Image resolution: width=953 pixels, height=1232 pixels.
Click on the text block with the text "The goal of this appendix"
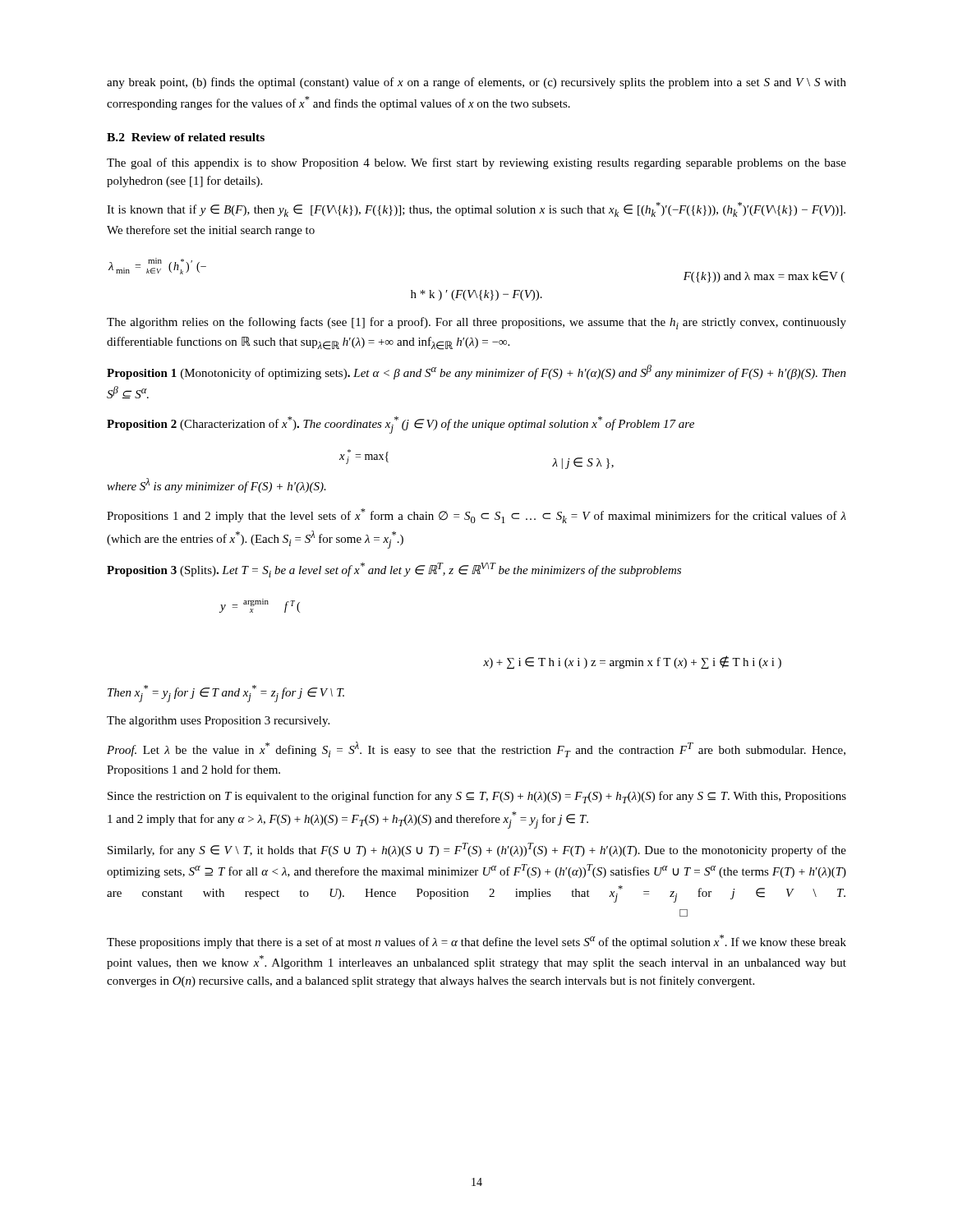476,172
